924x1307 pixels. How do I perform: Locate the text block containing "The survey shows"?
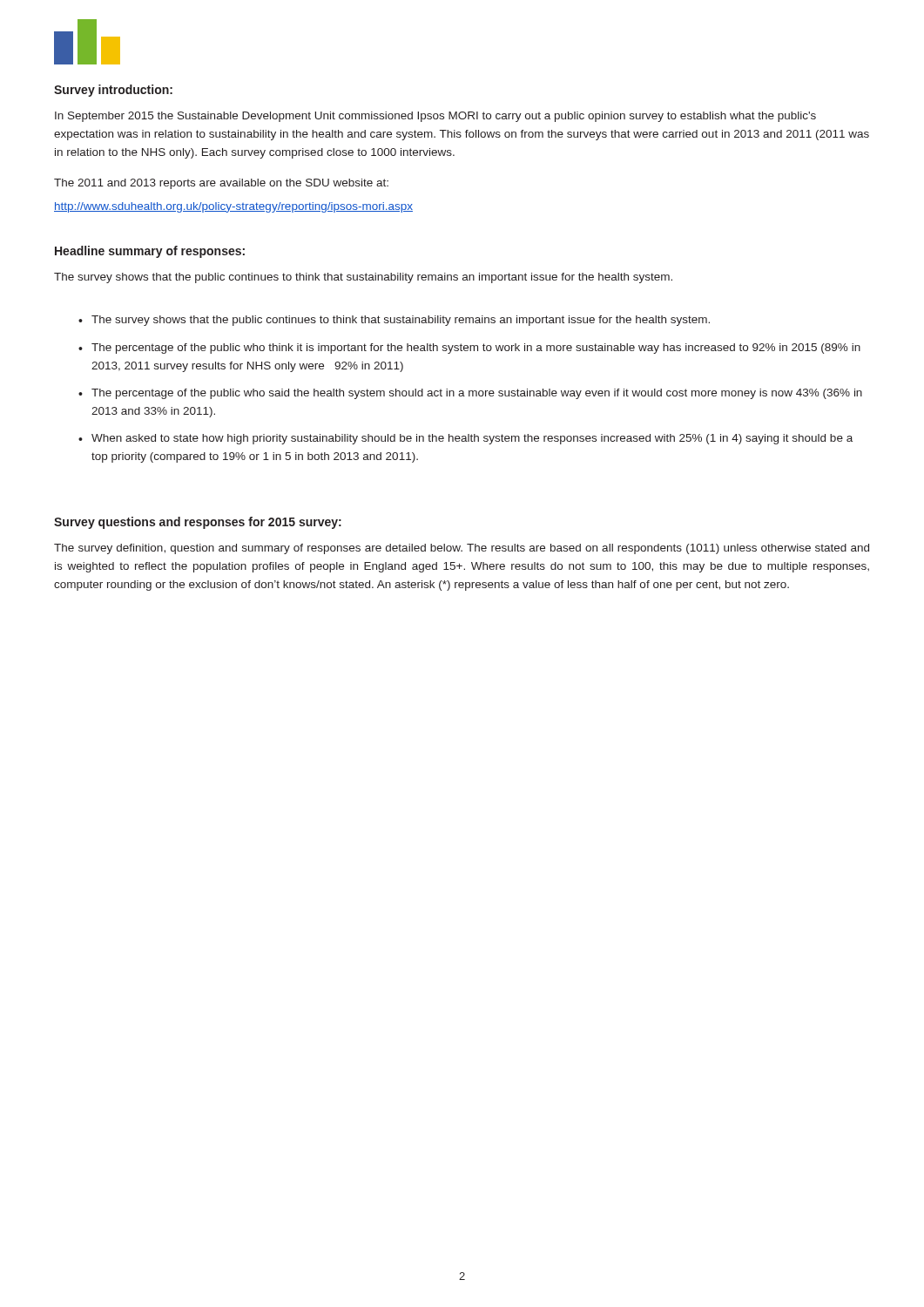(x=364, y=276)
